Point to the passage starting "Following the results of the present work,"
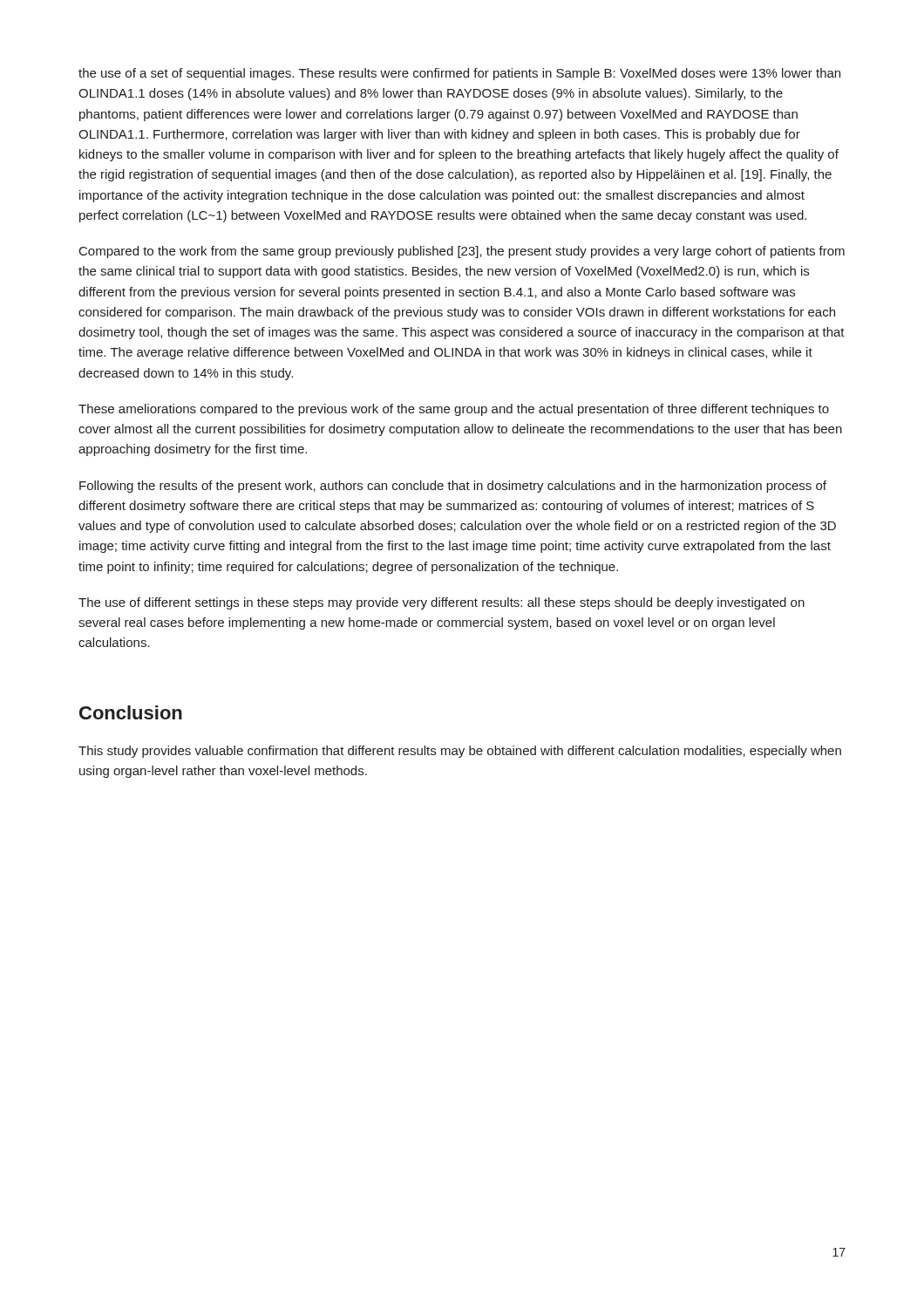 tap(458, 525)
